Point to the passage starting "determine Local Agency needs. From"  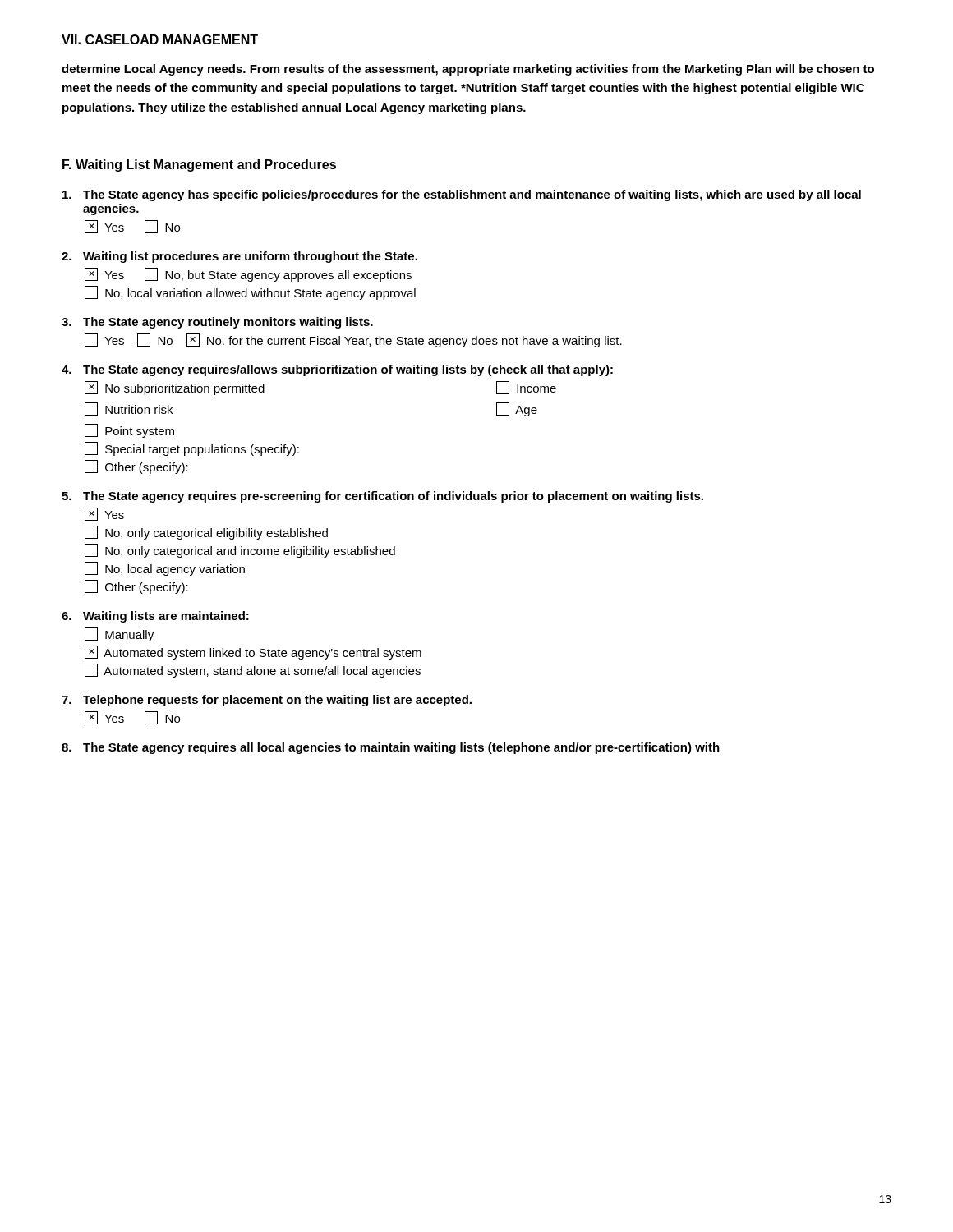468,88
